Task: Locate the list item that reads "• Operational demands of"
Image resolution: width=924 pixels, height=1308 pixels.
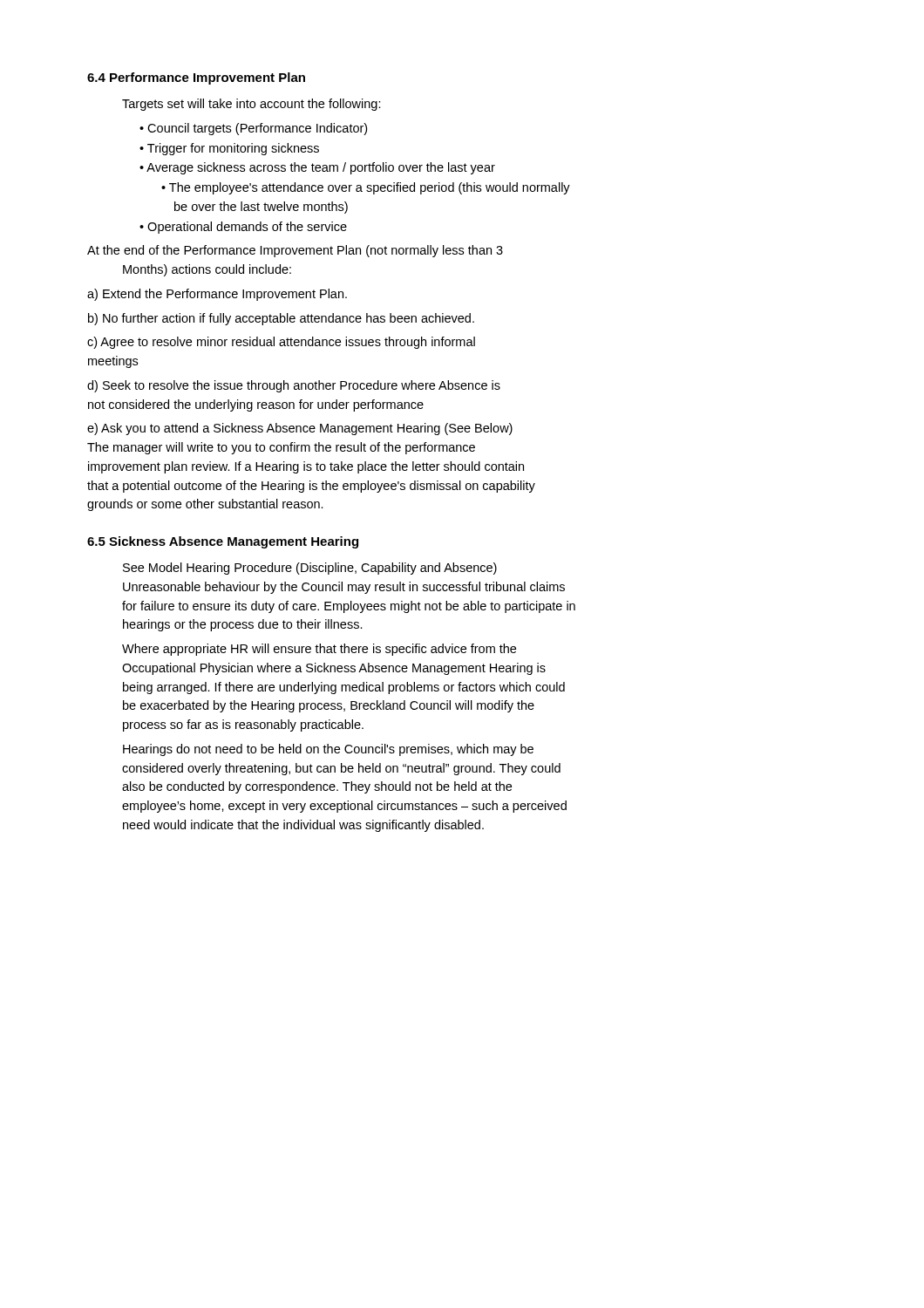Action: (243, 226)
